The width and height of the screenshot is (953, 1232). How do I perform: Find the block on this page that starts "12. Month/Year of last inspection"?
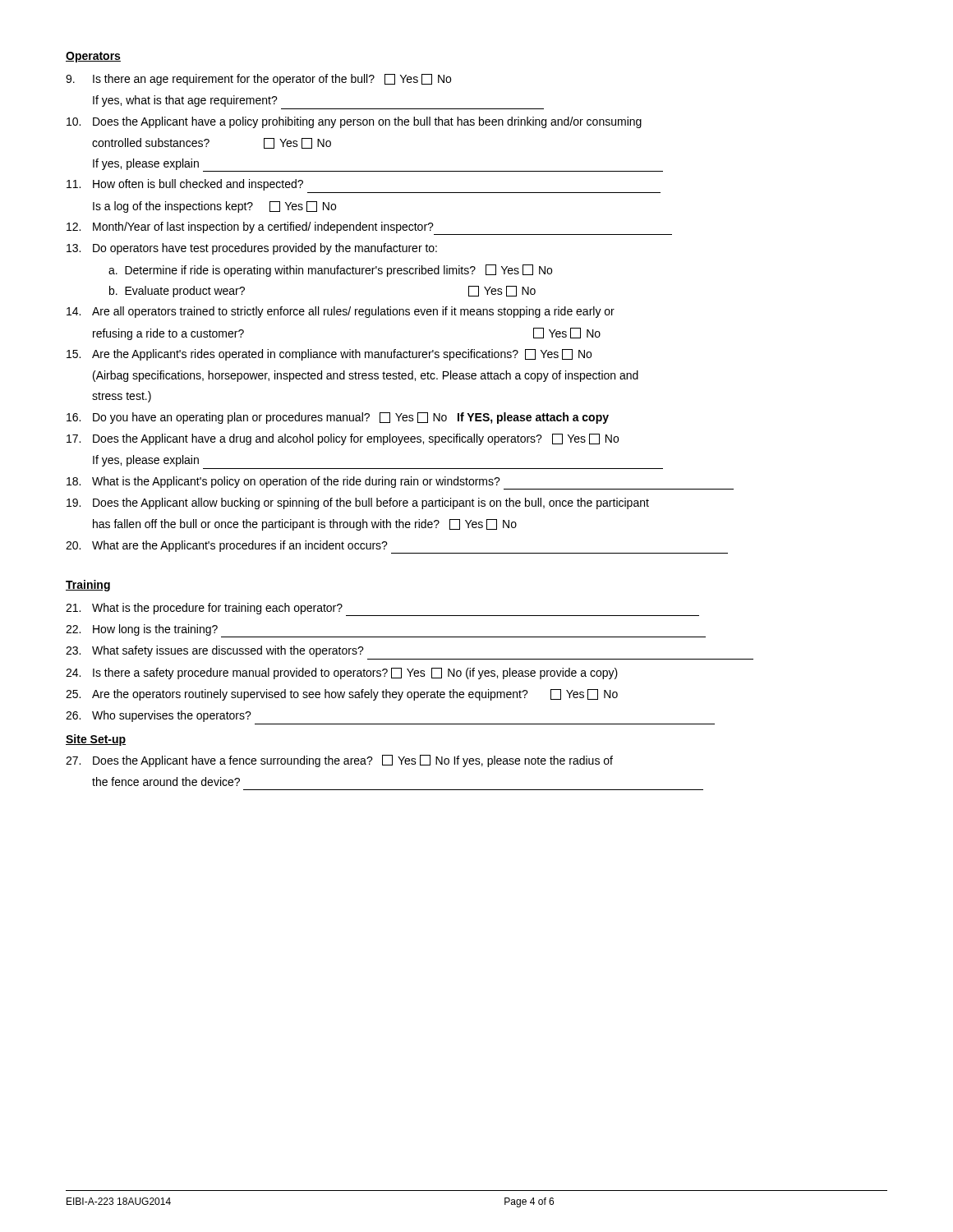point(476,227)
